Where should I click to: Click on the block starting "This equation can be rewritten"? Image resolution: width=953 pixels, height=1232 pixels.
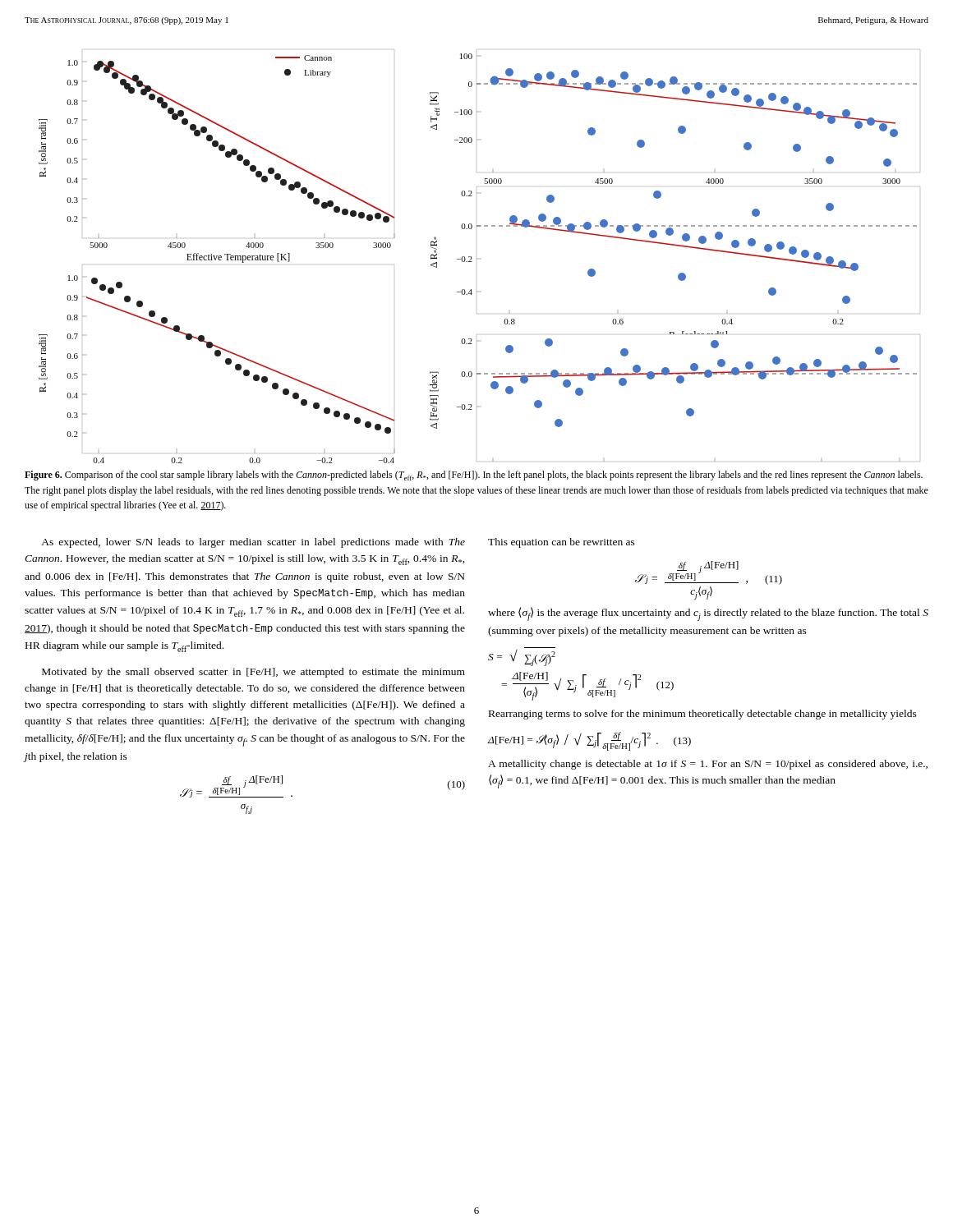coord(562,543)
